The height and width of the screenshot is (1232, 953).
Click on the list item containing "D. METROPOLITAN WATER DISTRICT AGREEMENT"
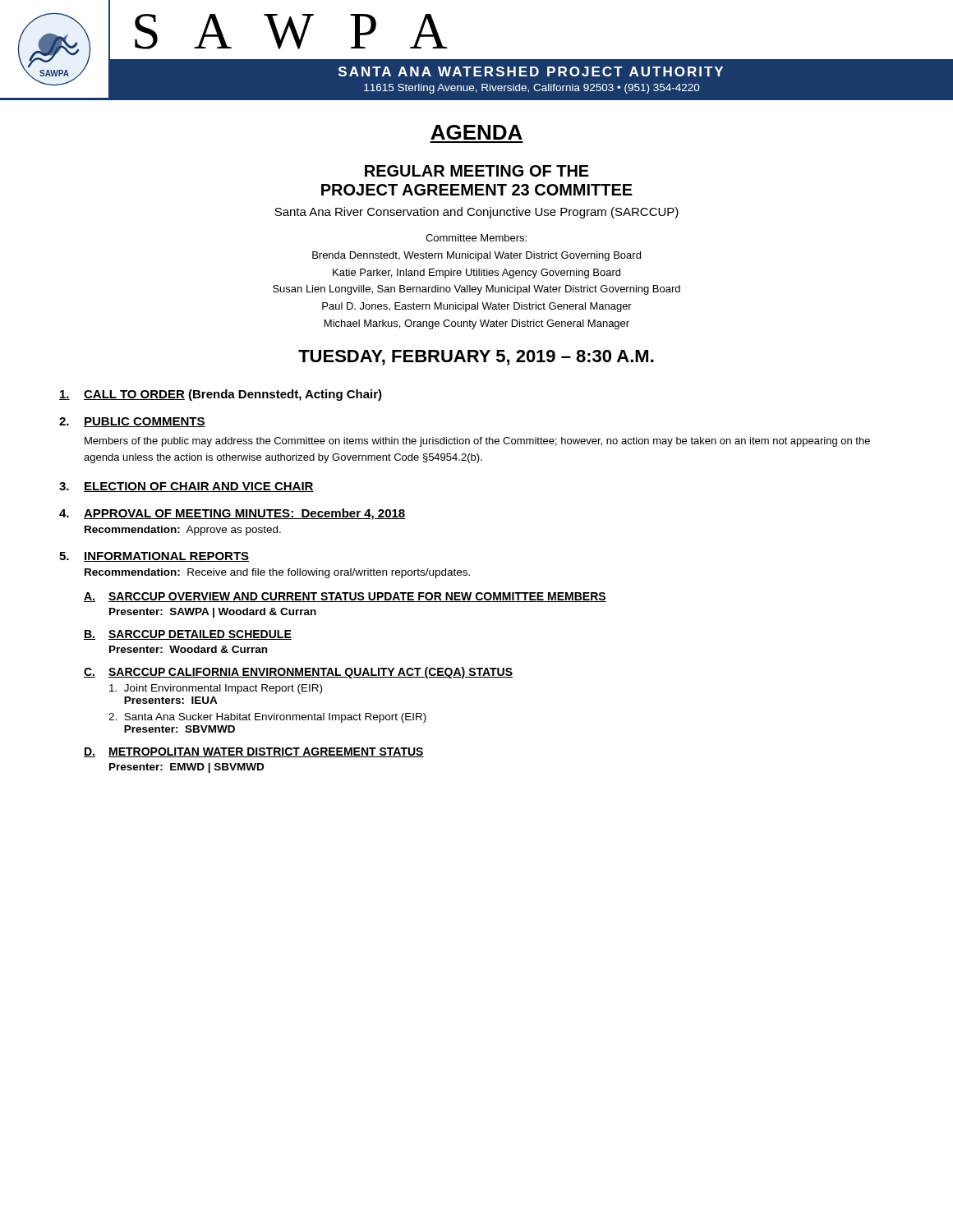(x=254, y=752)
